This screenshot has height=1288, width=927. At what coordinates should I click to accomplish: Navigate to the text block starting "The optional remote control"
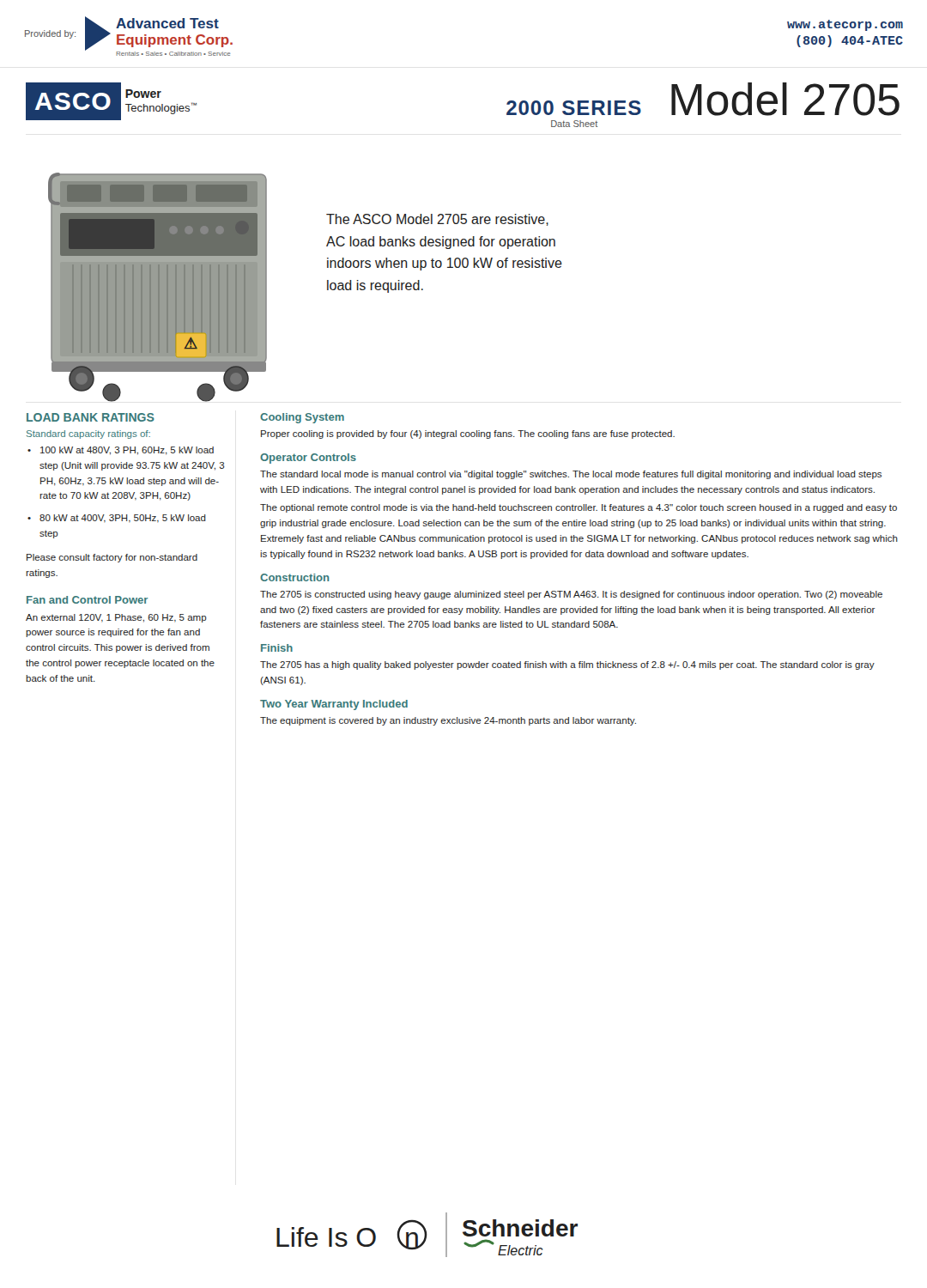click(579, 531)
